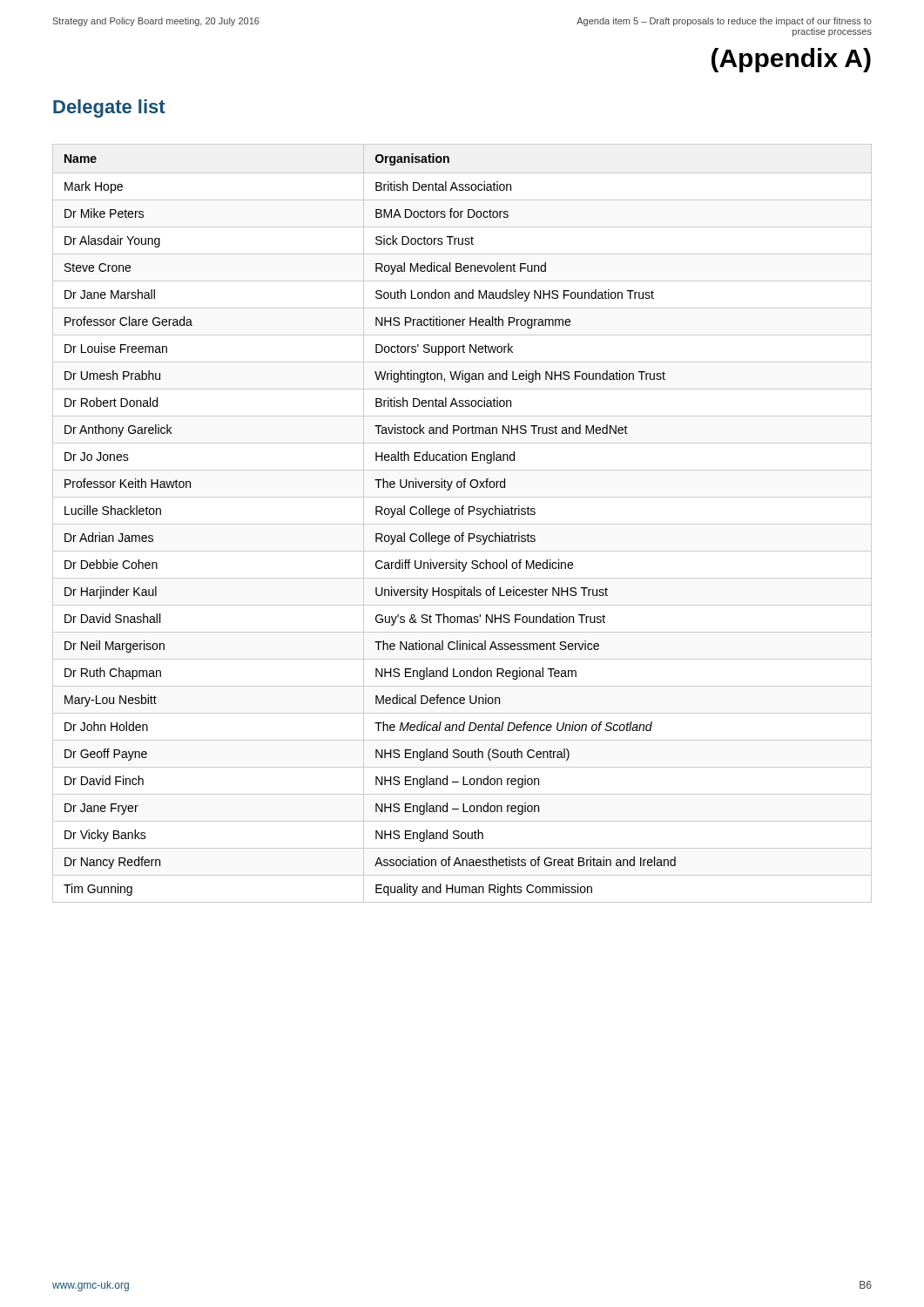Locate the section header that reads "Delegate list"
The height and width of the screenshot is (1307, 924).
click(x=109, y=107)
